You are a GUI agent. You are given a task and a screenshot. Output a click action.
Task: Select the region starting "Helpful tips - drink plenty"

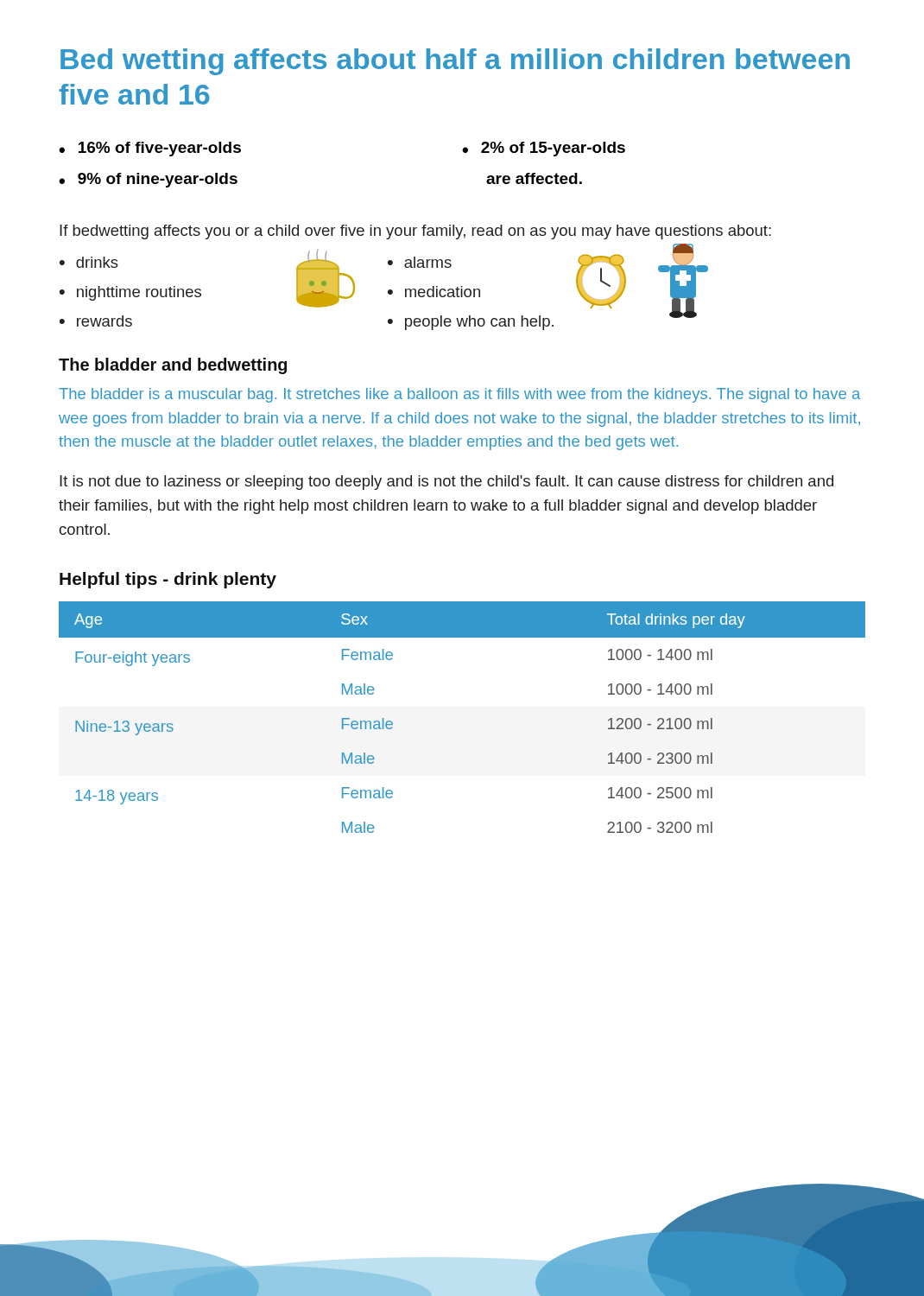click(x=168, y=580)
